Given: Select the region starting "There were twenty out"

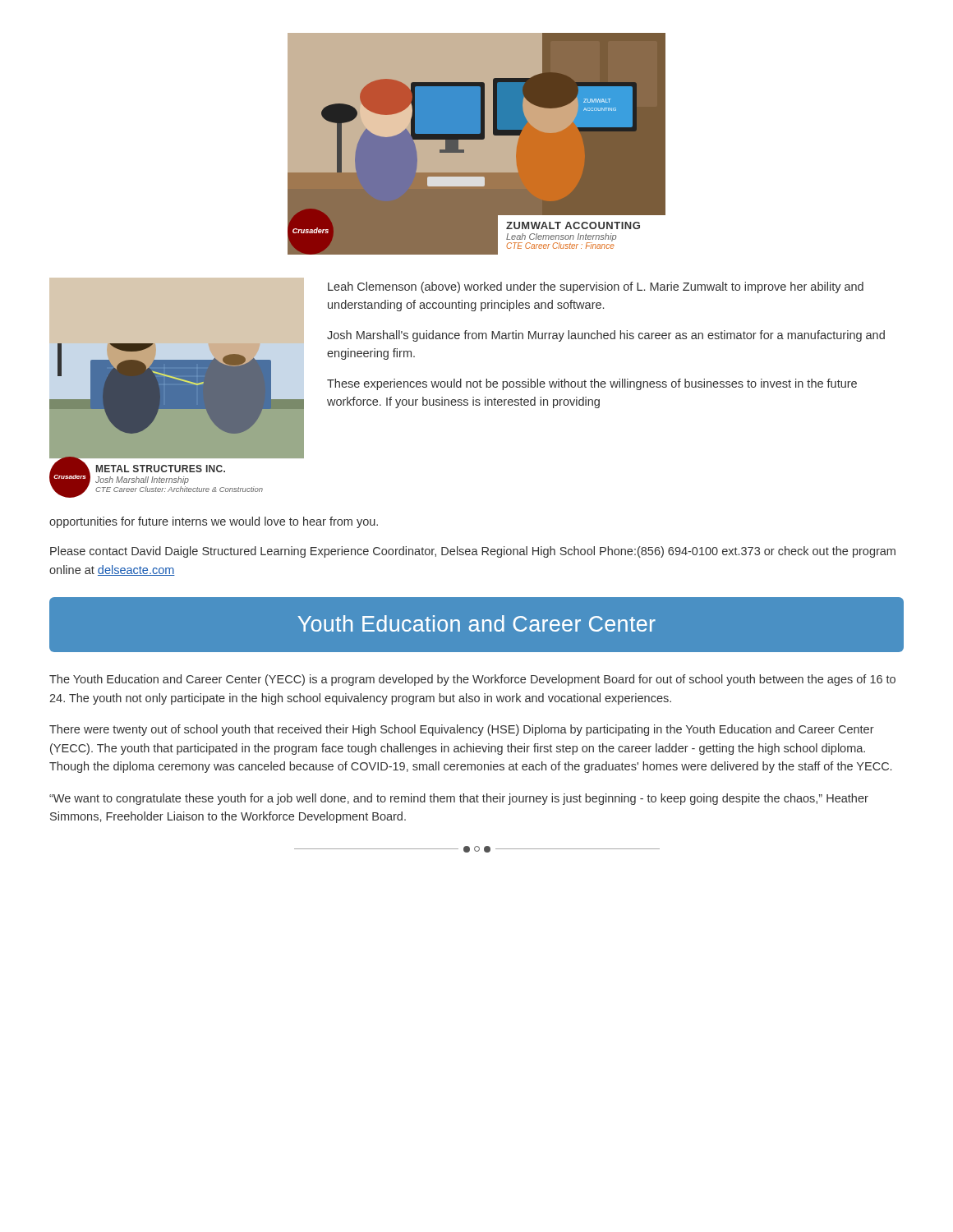Looking at the screenshot, I should [471, 748].
